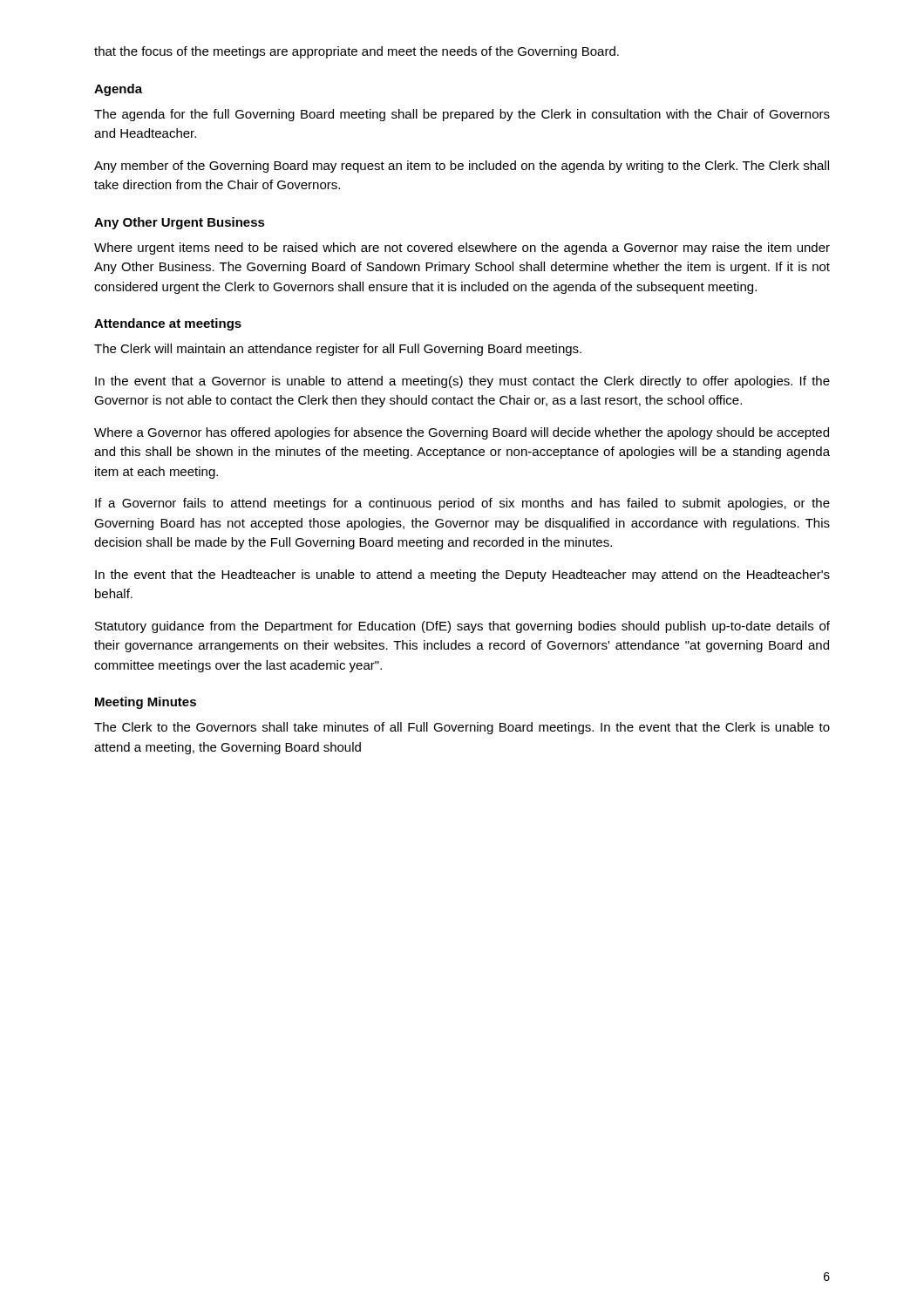Locate the block starting "Statutory guidance from the Department for"

pyautogui.click(x=462, y=645)
